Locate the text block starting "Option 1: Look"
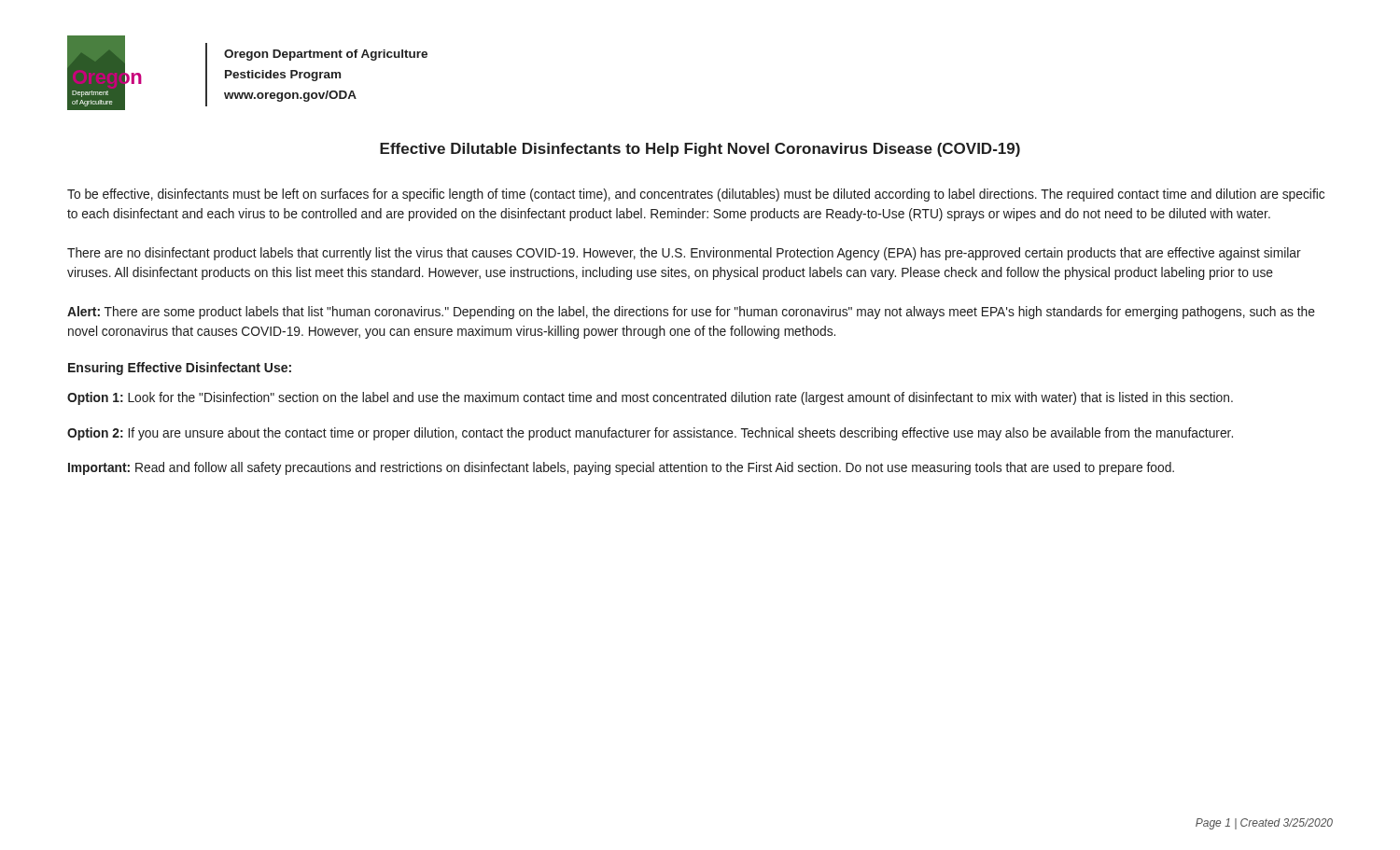Image resolution: width=1400 pixels, height=850 pixels. tap(650, 398)
